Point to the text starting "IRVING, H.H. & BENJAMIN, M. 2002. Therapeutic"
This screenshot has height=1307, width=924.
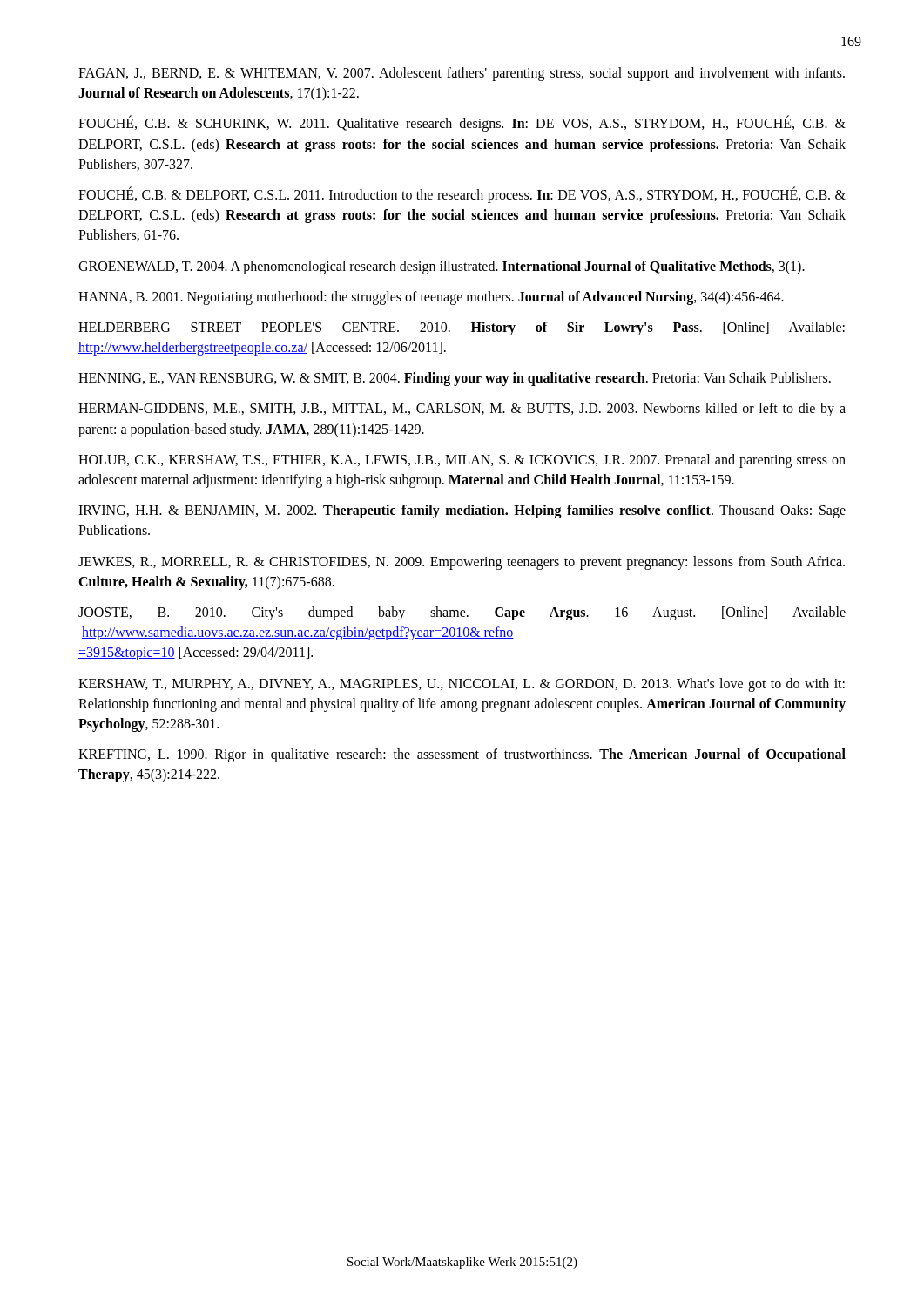(x=462, y=520)
